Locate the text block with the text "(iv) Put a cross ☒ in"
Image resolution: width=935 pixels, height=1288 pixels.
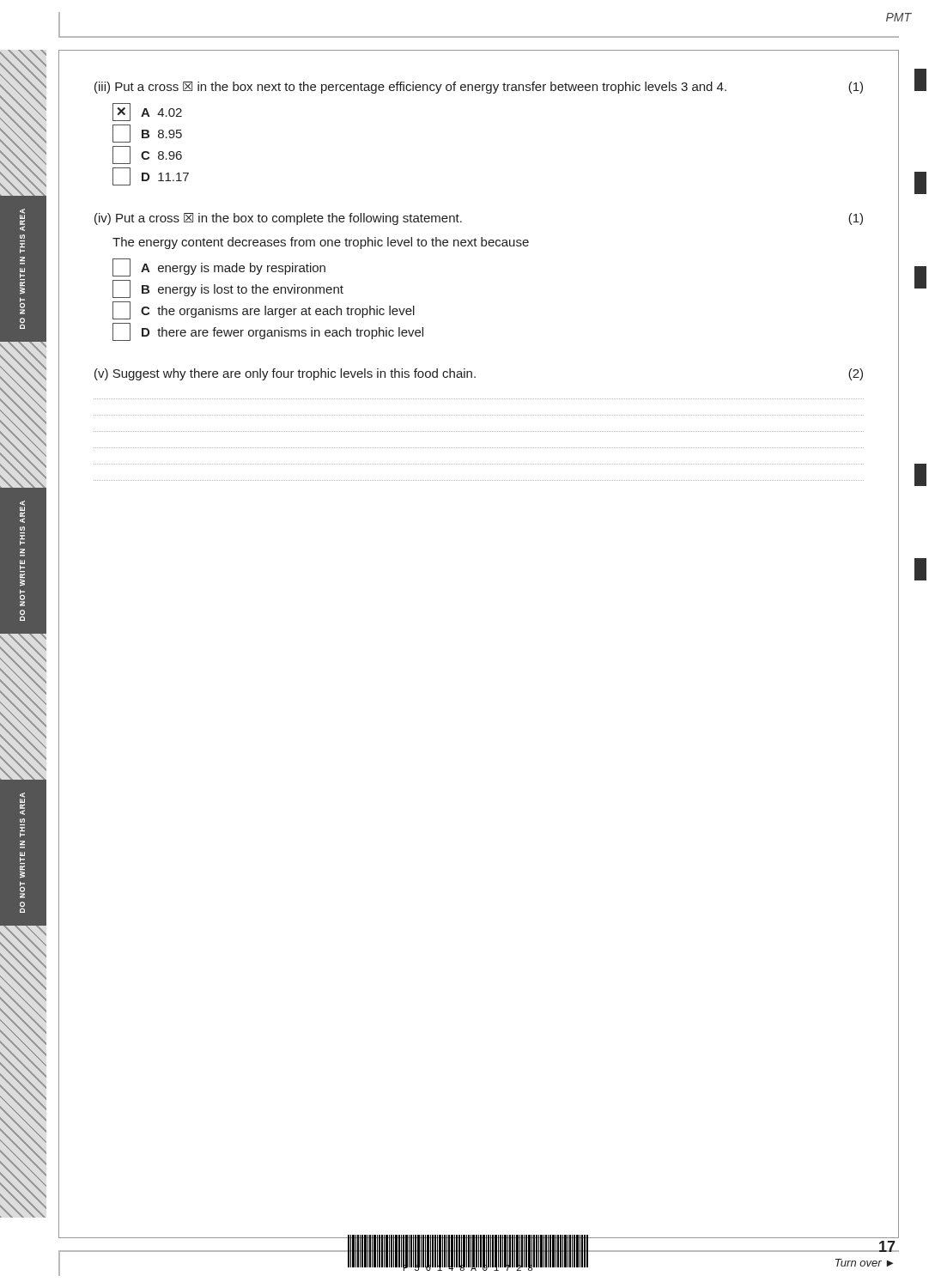[273, 219]
